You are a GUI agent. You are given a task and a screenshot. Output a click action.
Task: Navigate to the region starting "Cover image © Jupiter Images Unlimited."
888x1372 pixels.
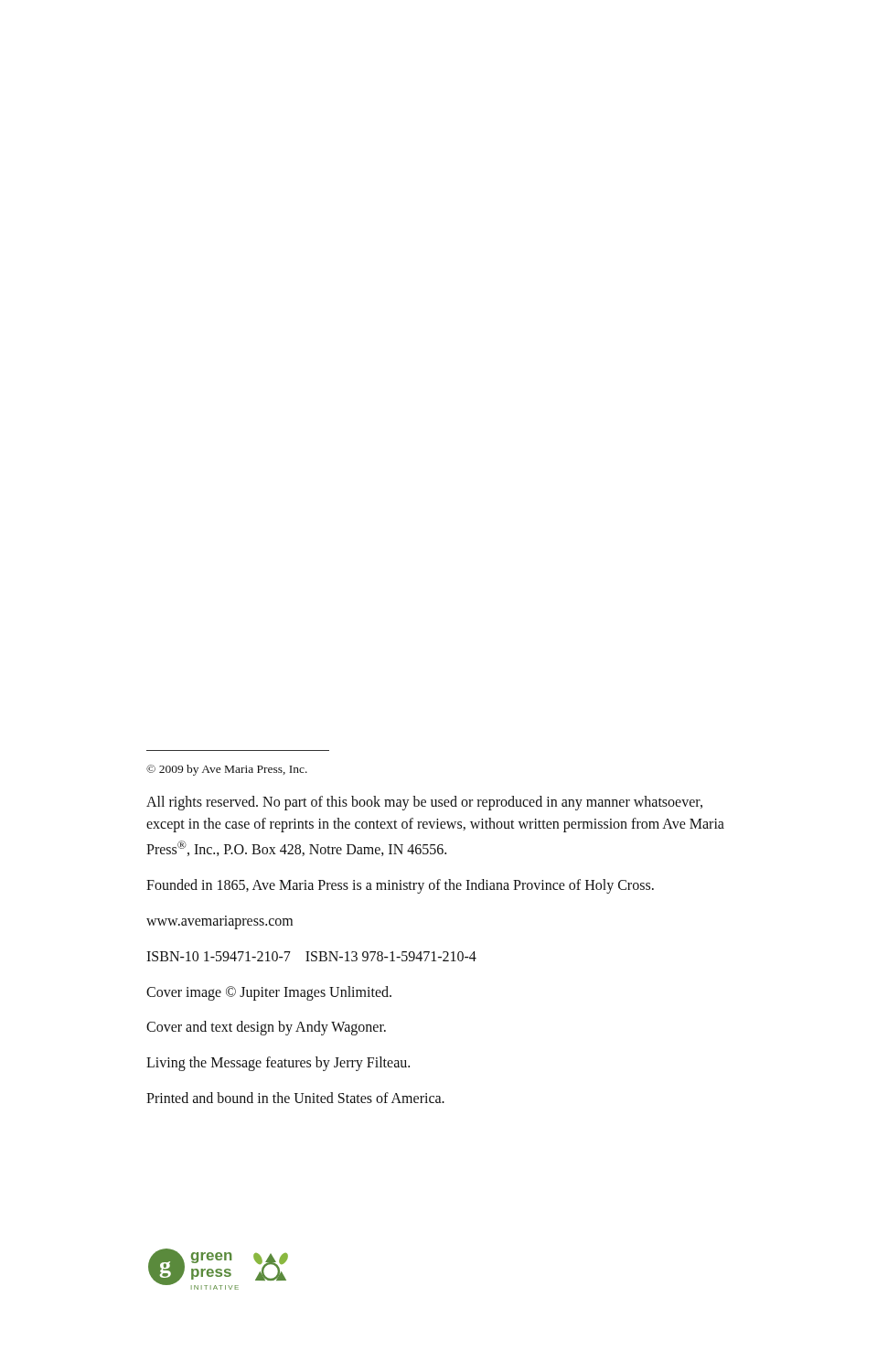(x=269, y=992)
